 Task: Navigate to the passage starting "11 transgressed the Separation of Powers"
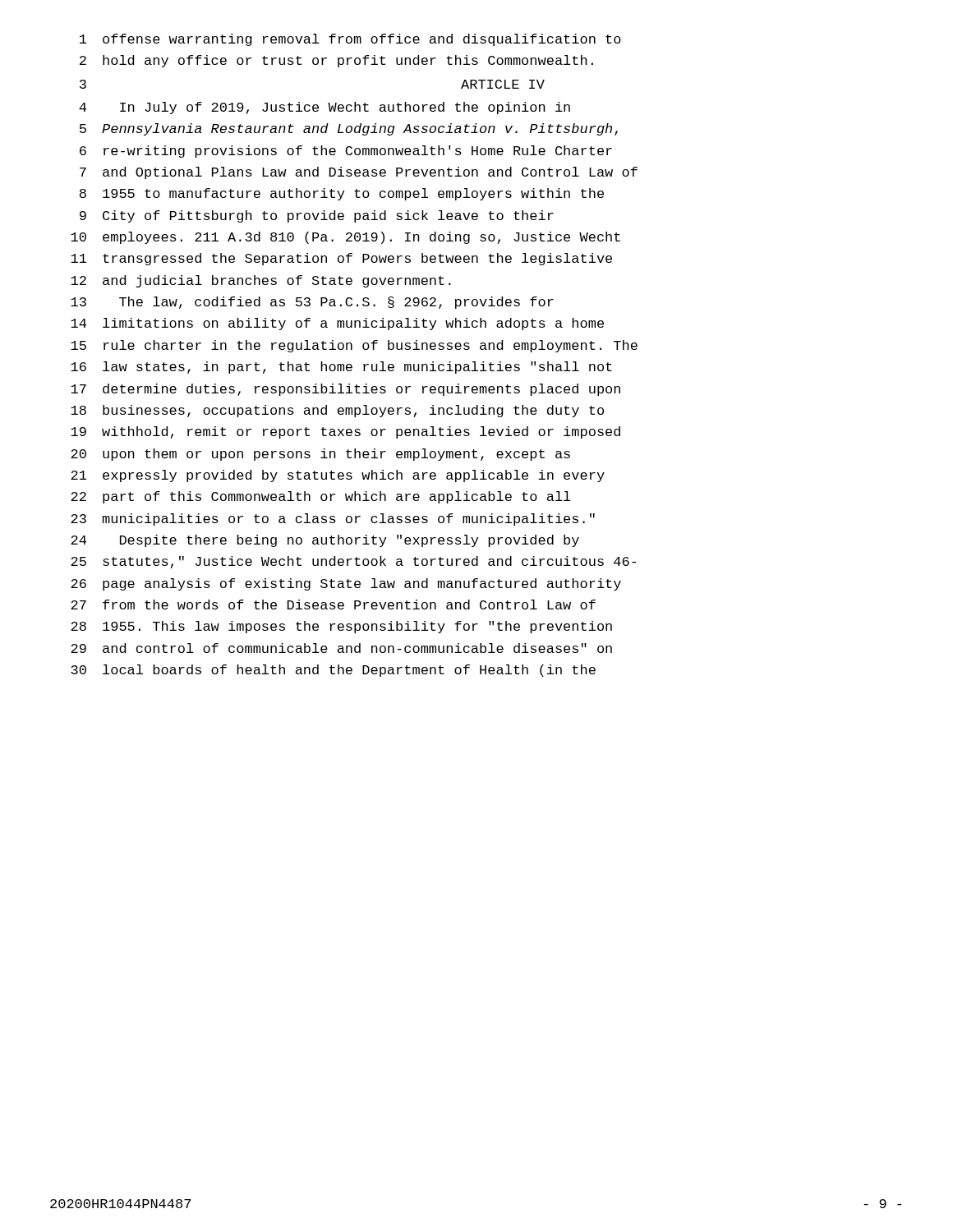[331, 260]
